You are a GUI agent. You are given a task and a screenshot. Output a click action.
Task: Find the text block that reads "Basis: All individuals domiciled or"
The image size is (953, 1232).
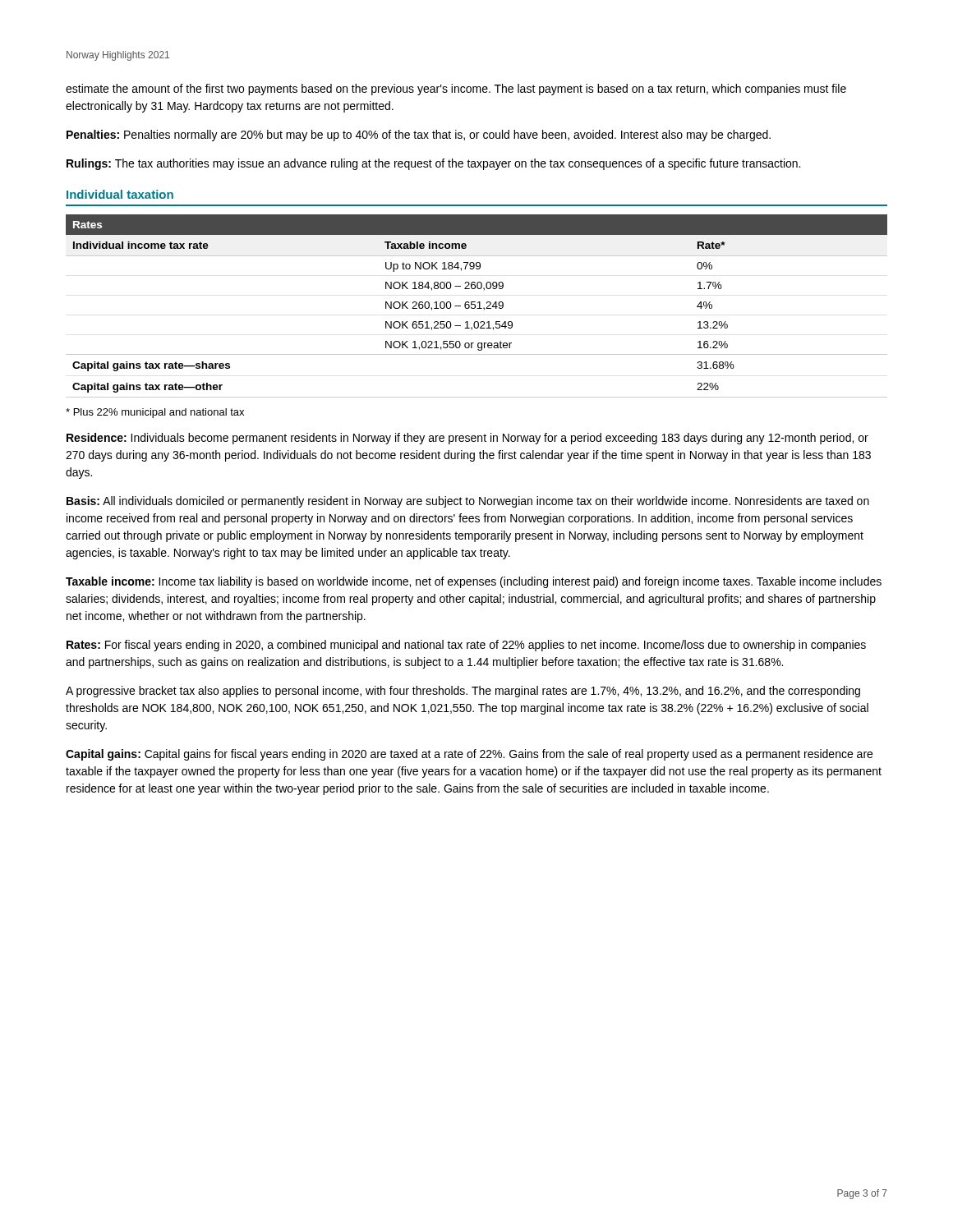(468, 527)
